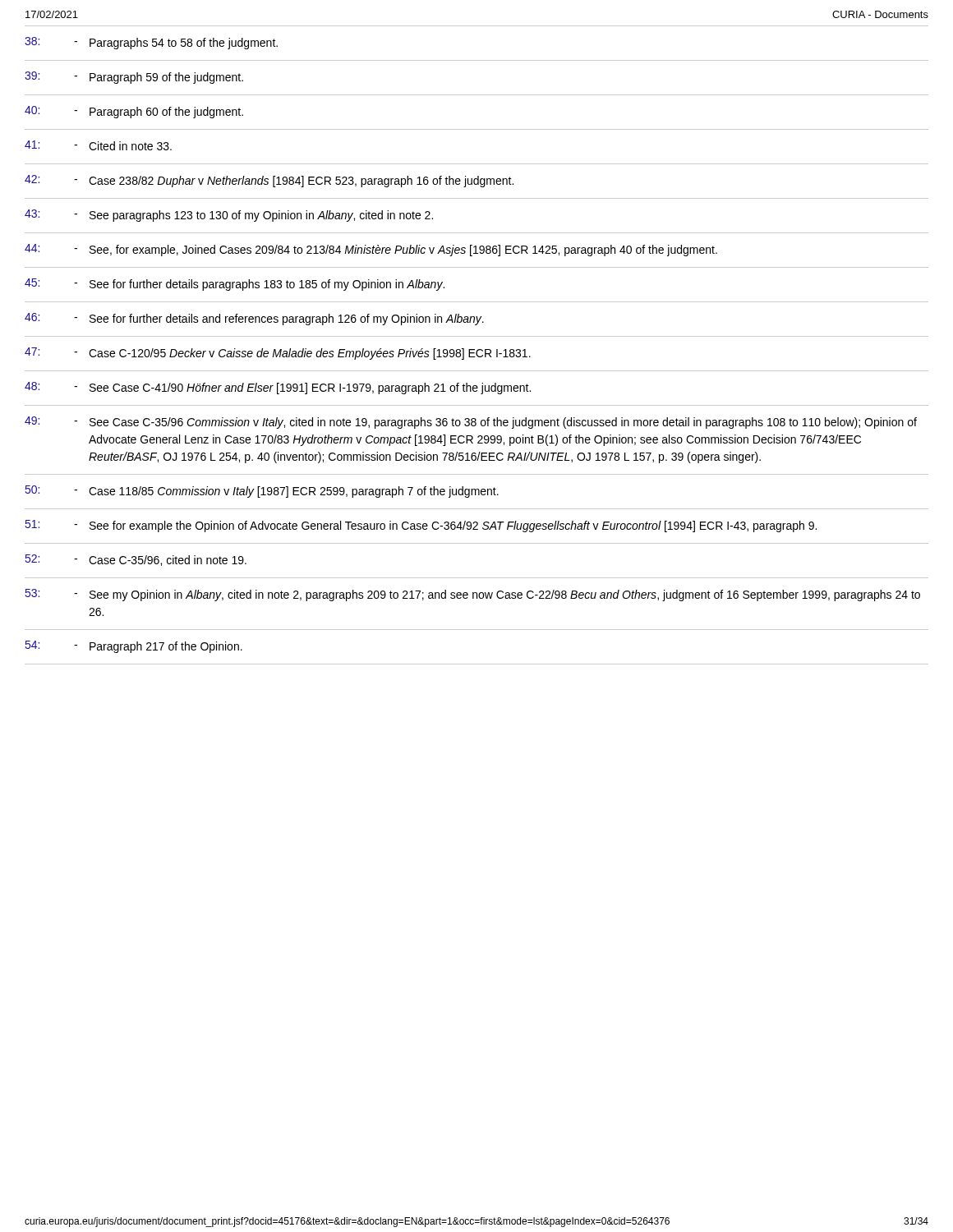Click the passage that begins "46: - See for"

click(x=476, y=319)
